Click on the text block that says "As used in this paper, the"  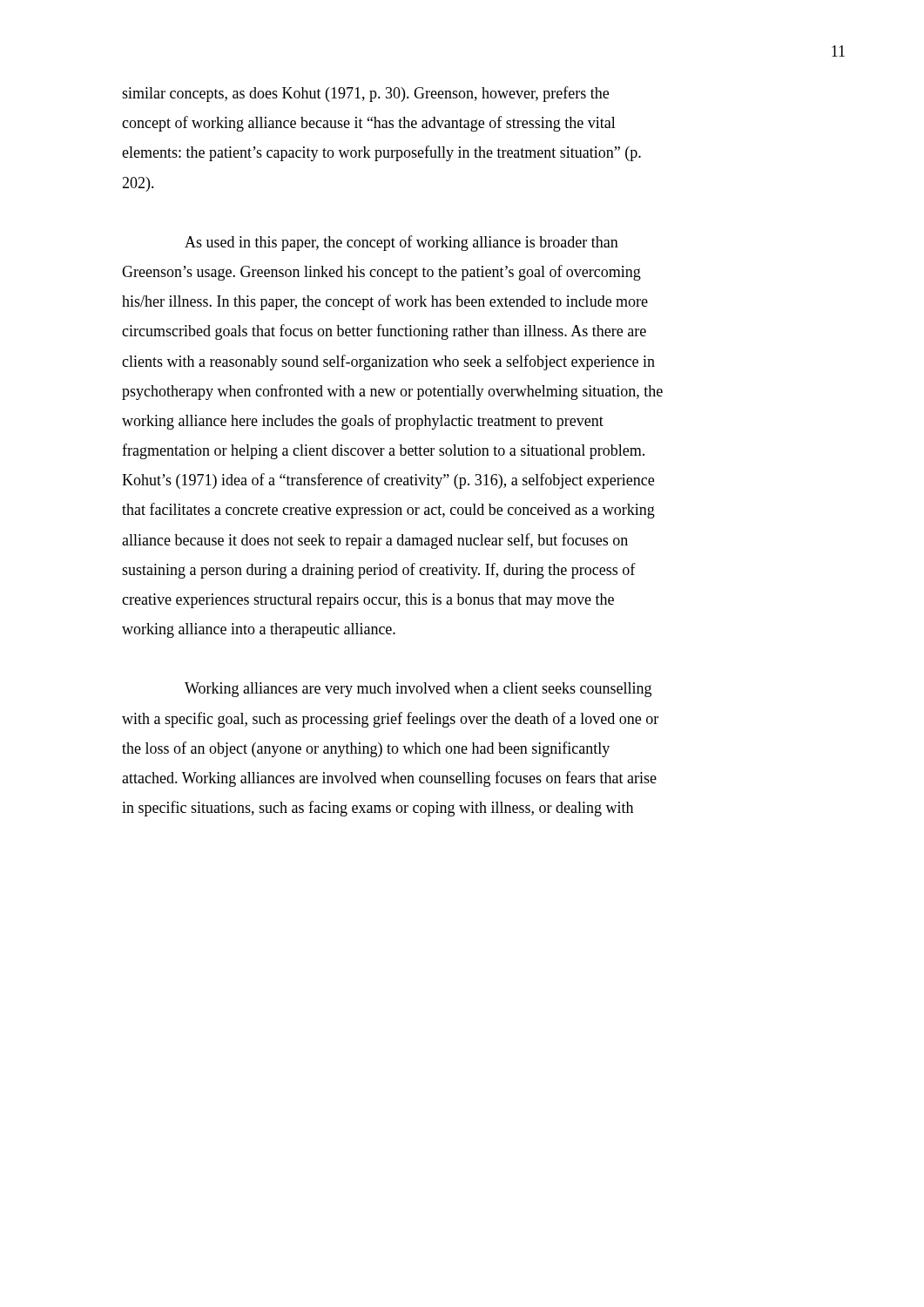[475, 436]
